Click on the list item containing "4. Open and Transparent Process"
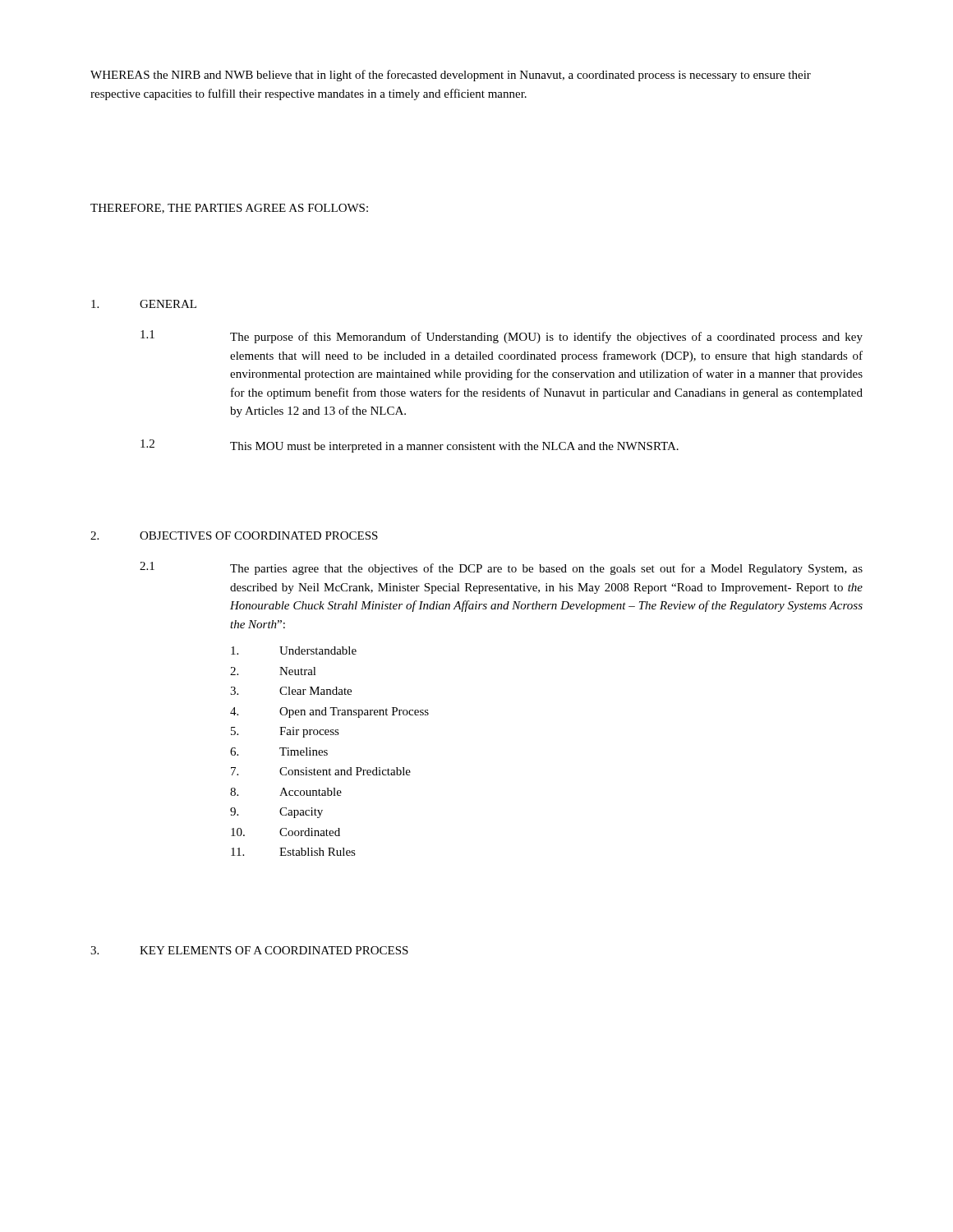Screen dimensions: 1232x953 click(329, 711)
